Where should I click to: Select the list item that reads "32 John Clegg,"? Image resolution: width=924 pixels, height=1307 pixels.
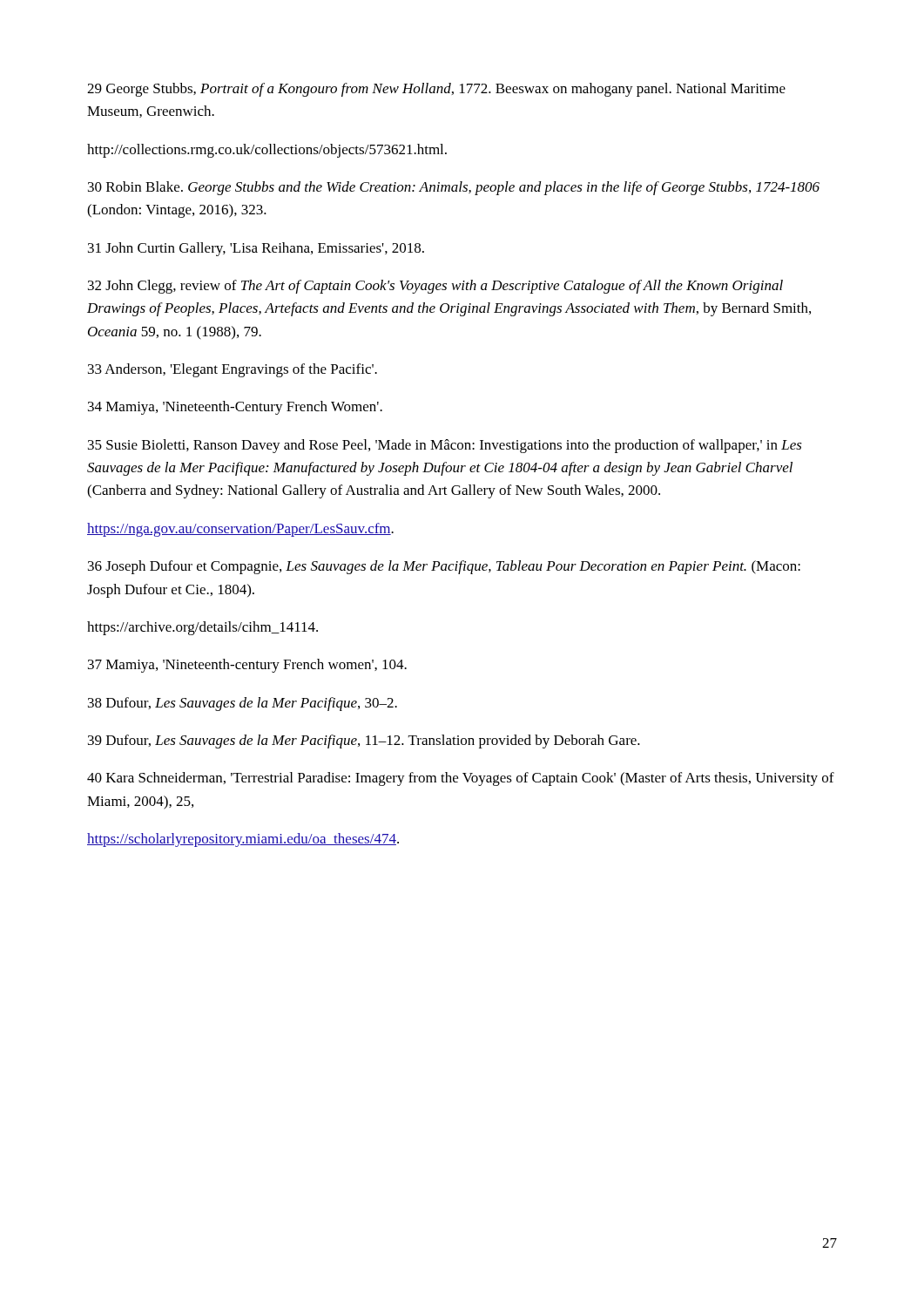[462, 309]
